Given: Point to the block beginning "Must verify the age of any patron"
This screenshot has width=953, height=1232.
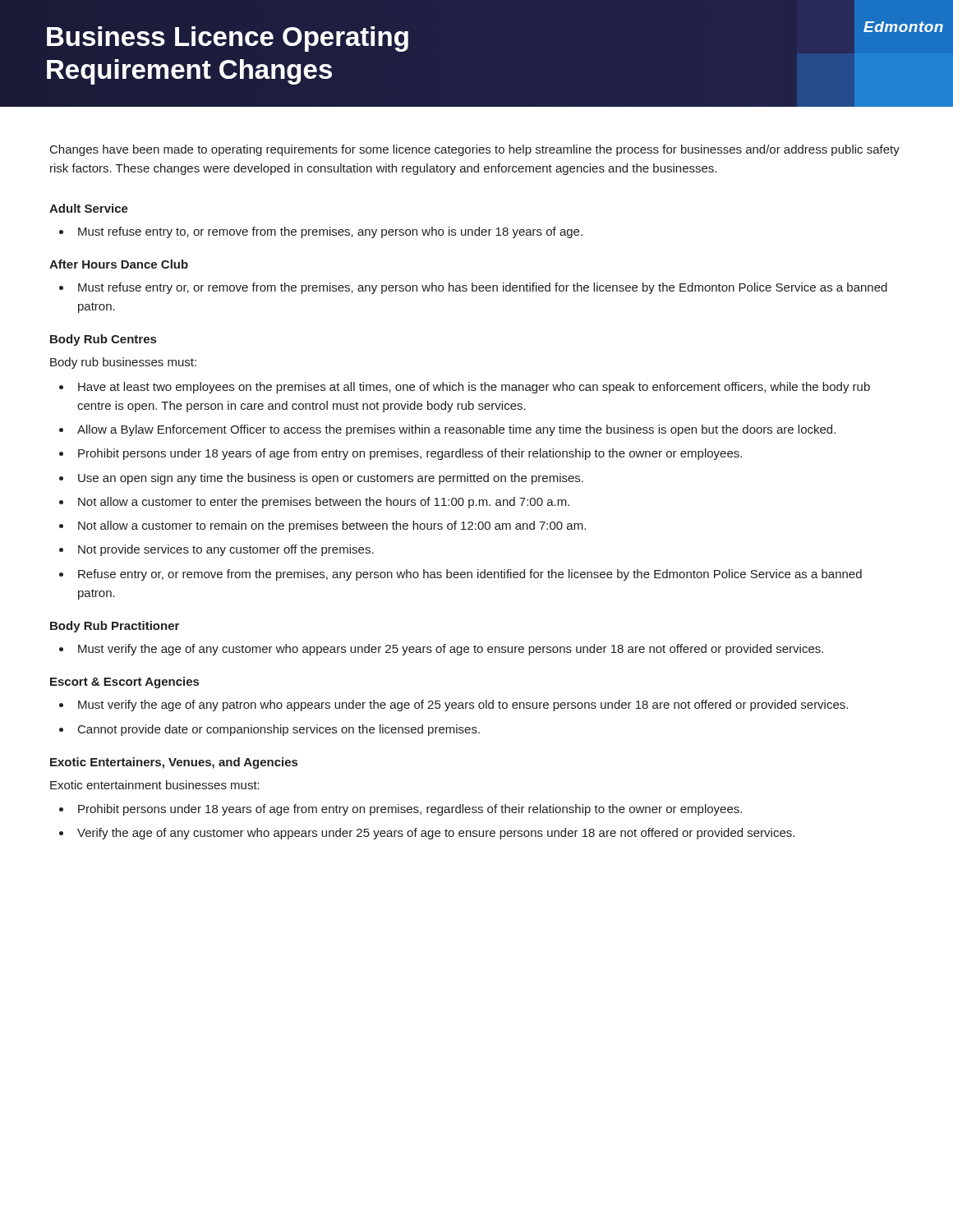Looking at the screenshot, I should pos(463,705).
